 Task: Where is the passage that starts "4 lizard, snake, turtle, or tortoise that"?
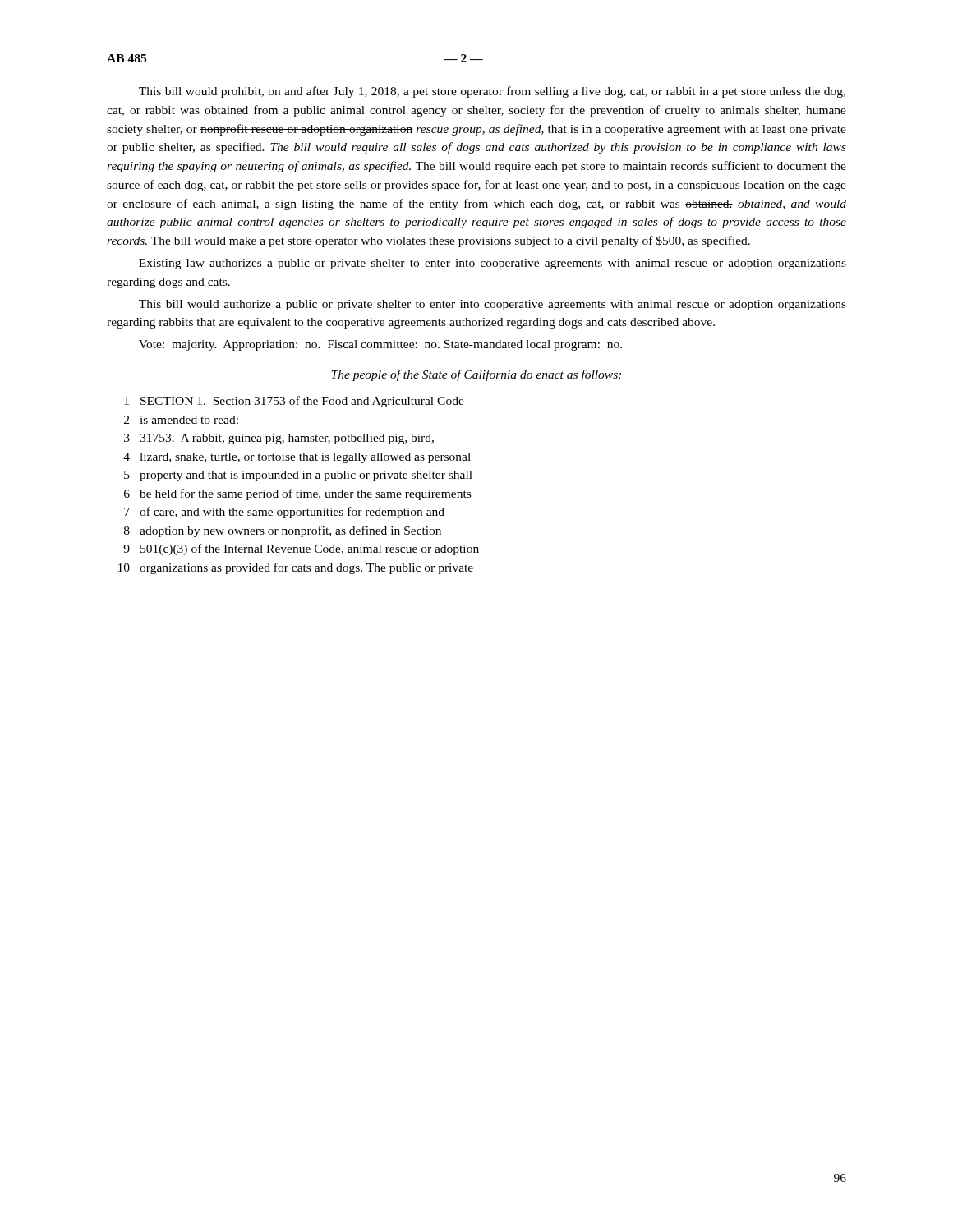[x=476, y=457]
